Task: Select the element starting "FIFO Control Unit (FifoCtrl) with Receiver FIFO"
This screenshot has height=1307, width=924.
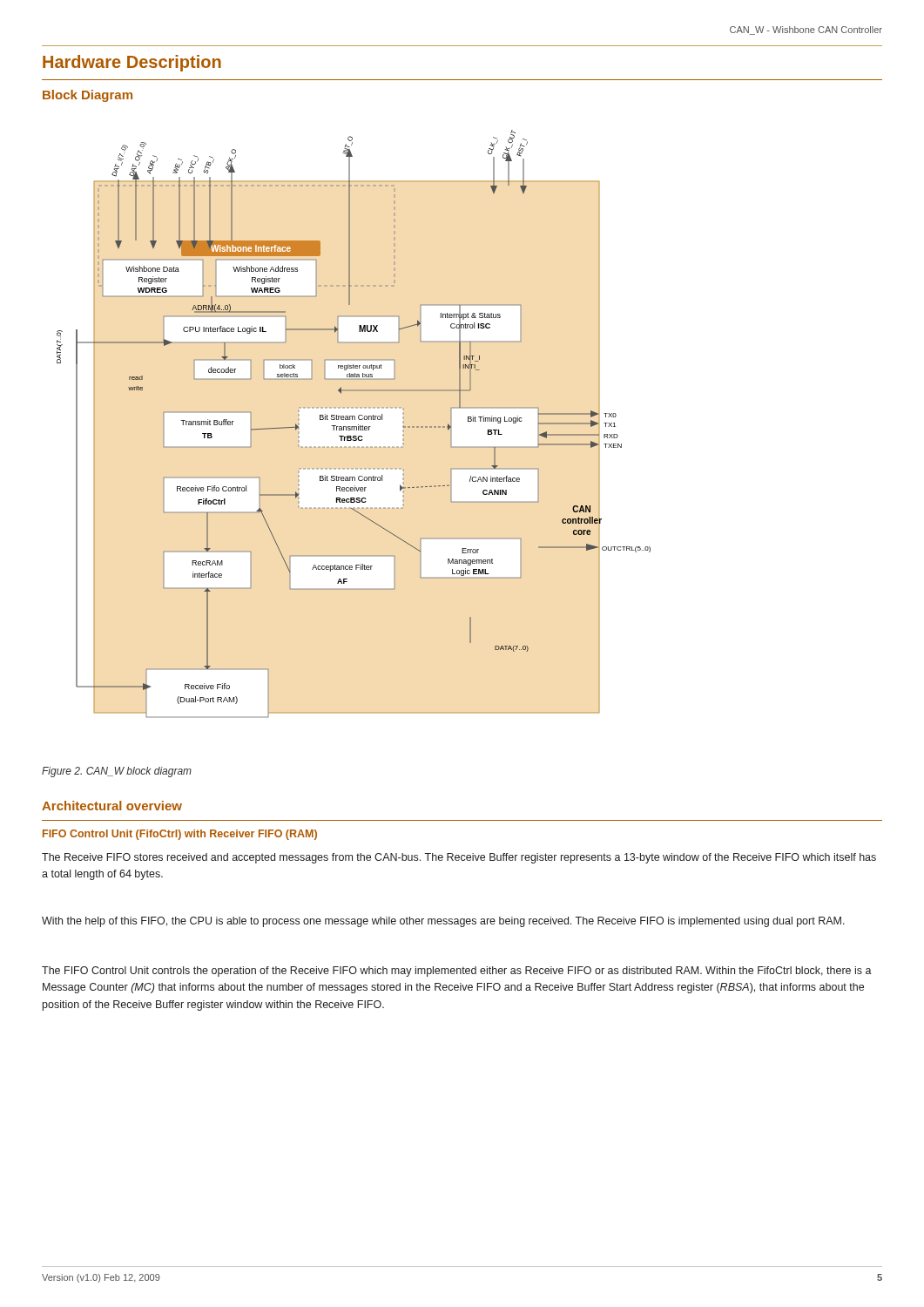Action: coord(180,834)
